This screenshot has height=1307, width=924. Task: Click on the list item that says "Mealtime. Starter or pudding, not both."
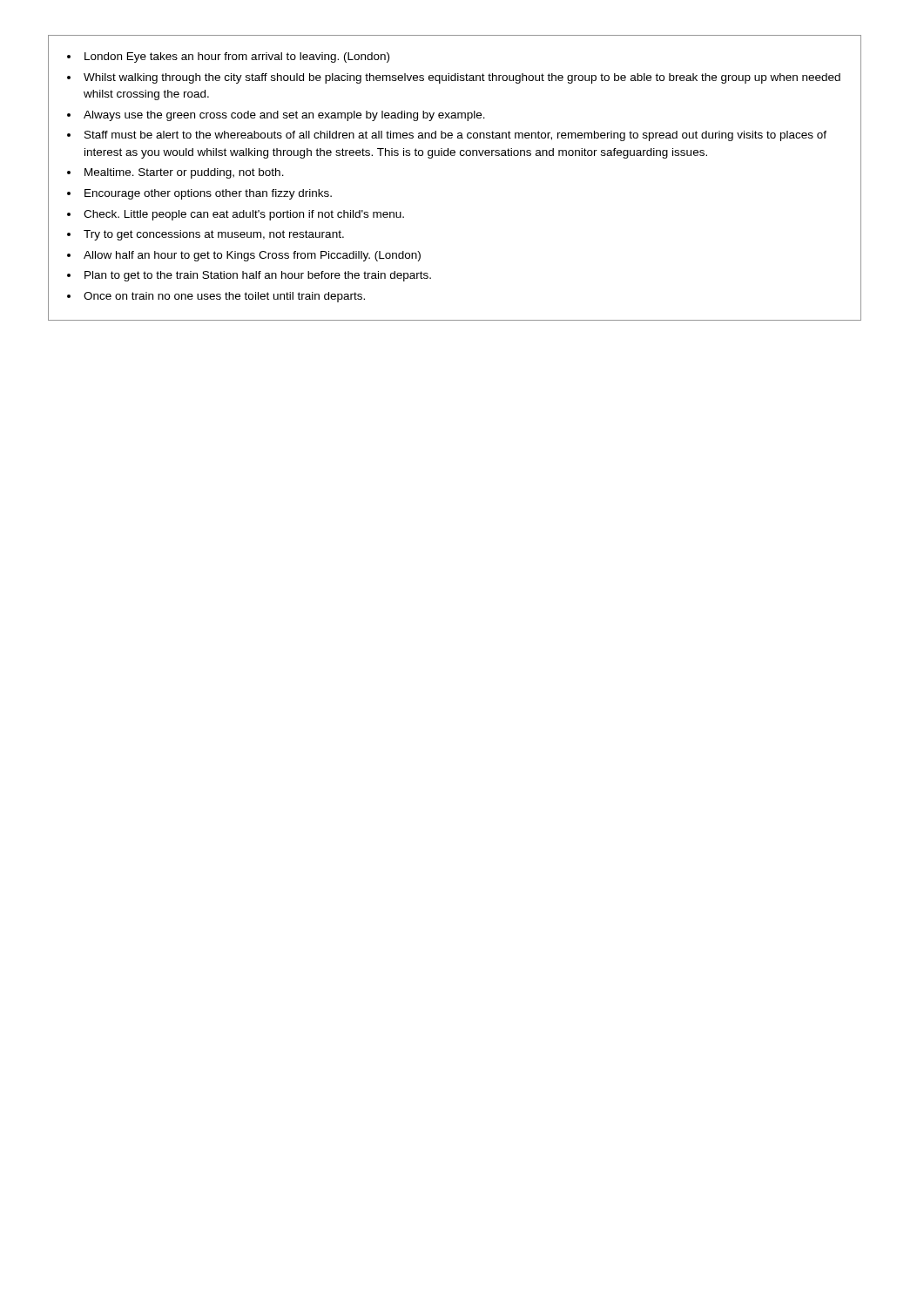click(x=184, y=173)
